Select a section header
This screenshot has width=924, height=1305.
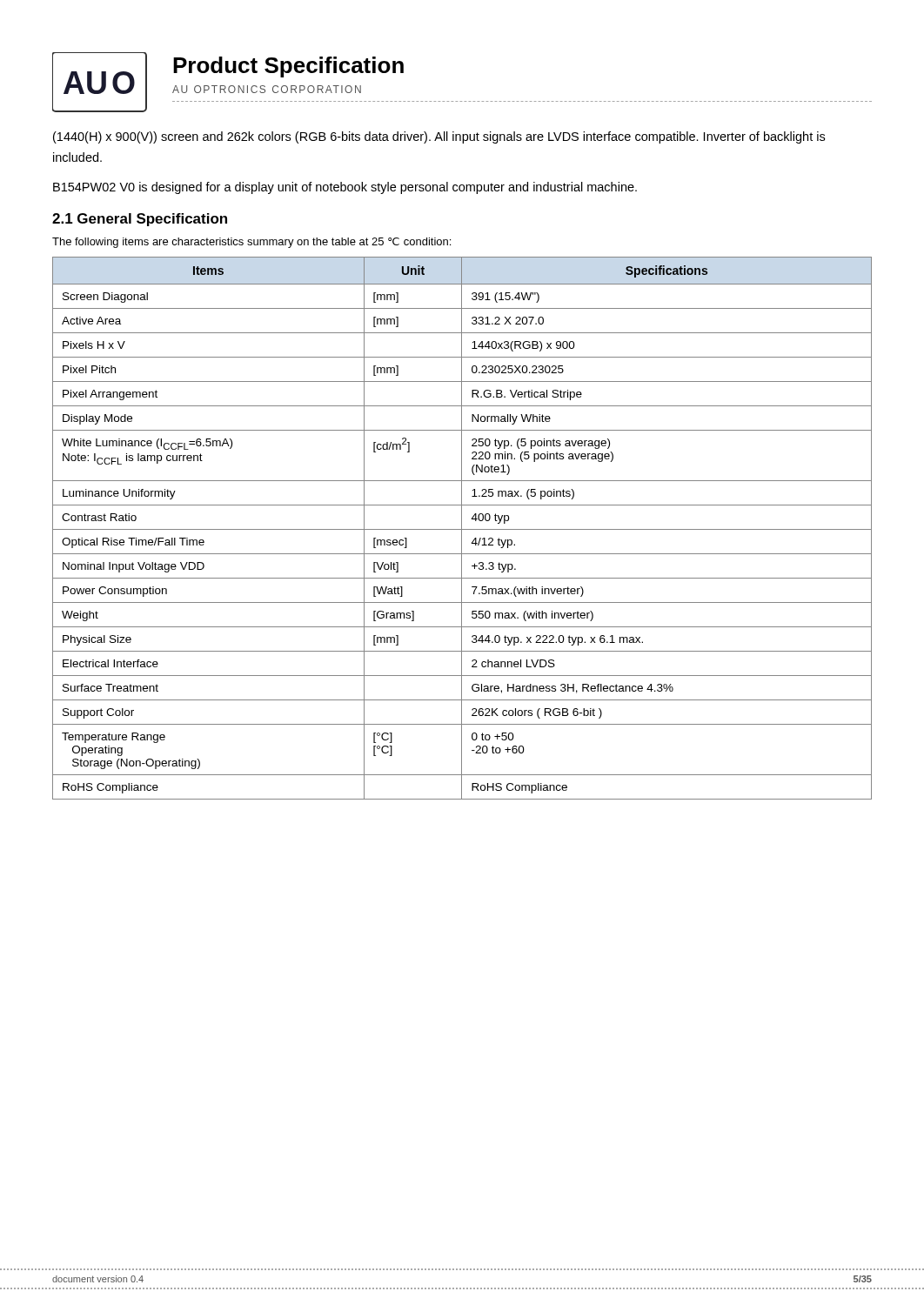click(x=140, y=219)
